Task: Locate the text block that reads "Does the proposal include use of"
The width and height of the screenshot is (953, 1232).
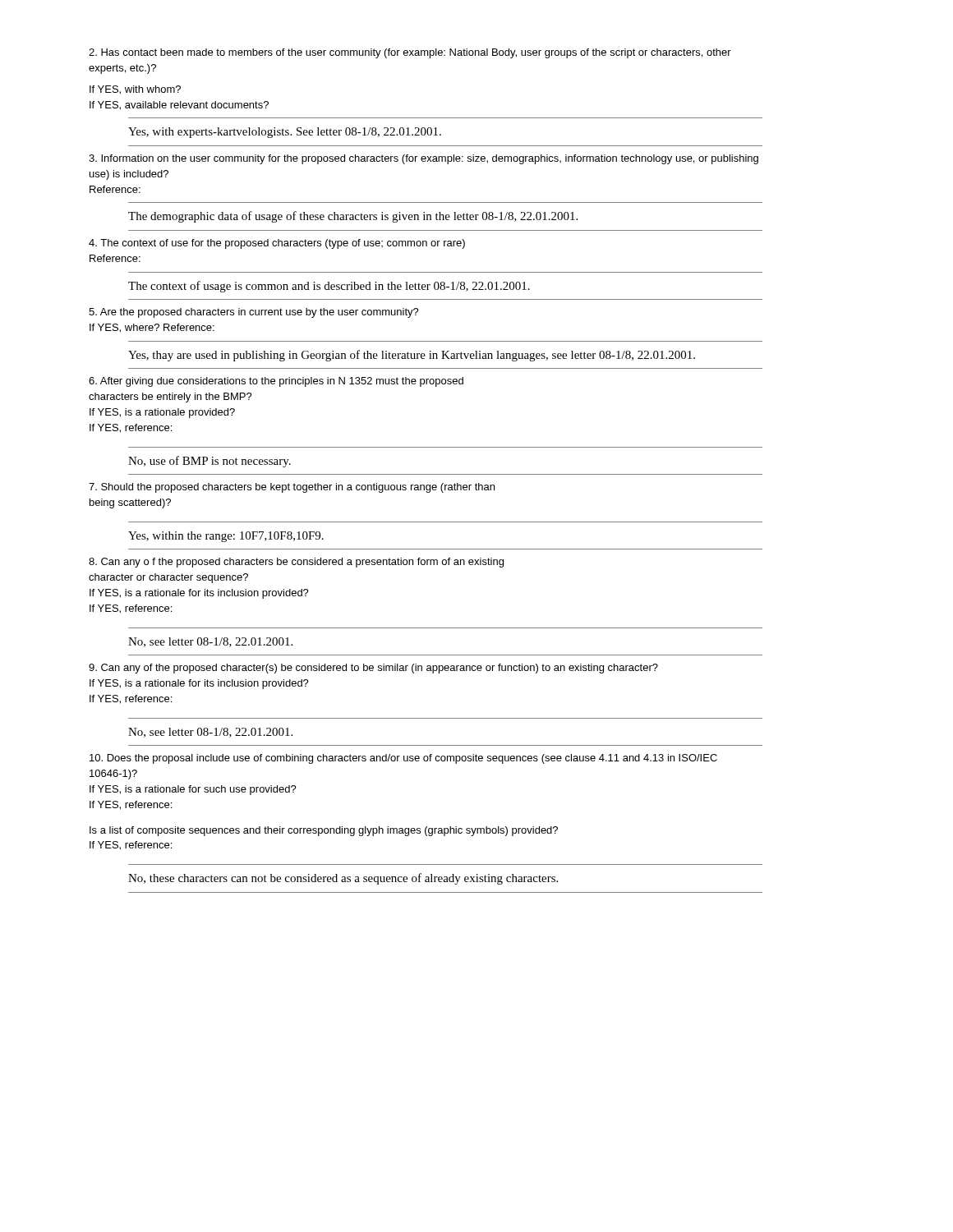Action: click(x=403, y=759)
